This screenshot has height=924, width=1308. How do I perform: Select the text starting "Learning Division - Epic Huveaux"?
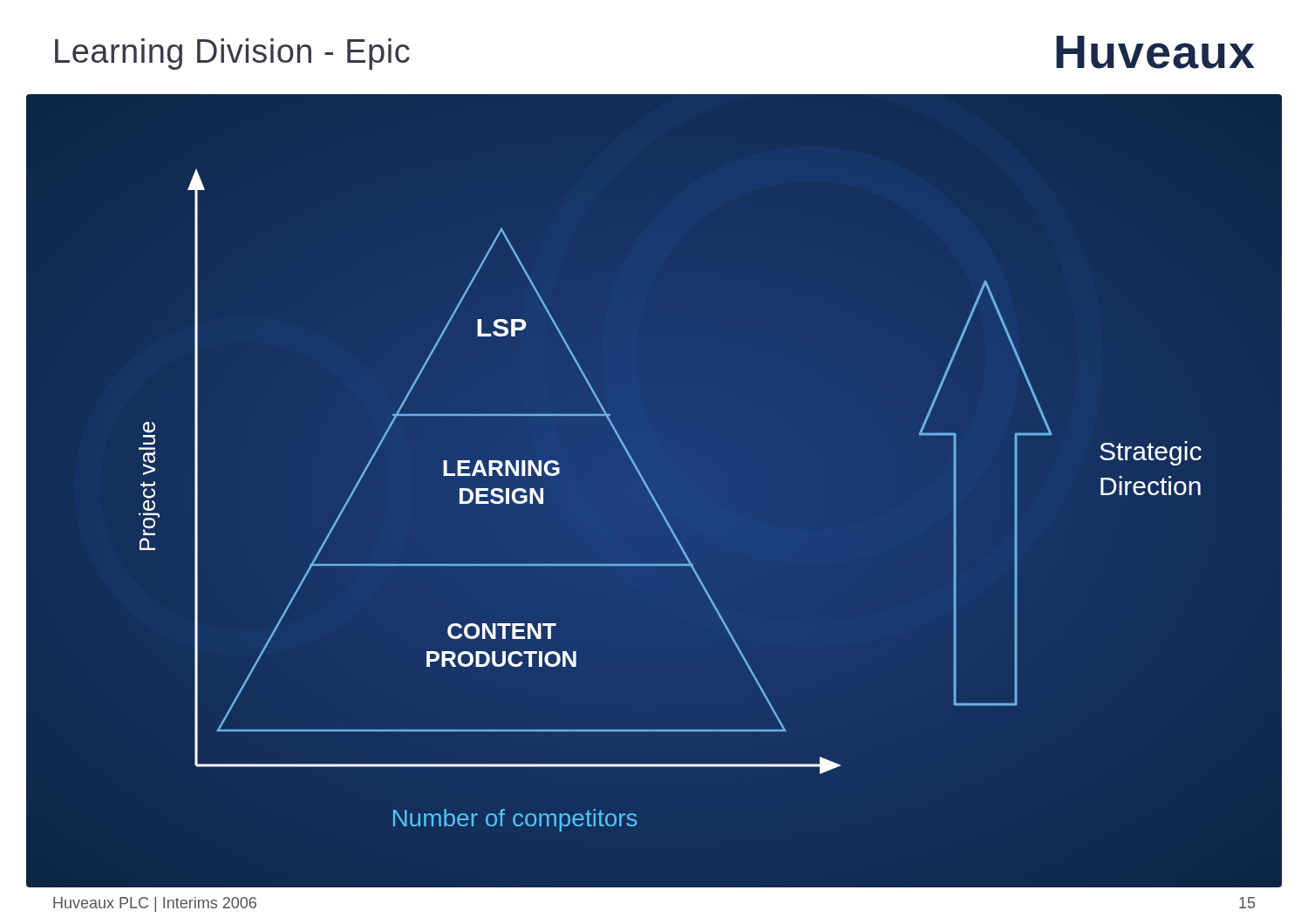(237, 54)
